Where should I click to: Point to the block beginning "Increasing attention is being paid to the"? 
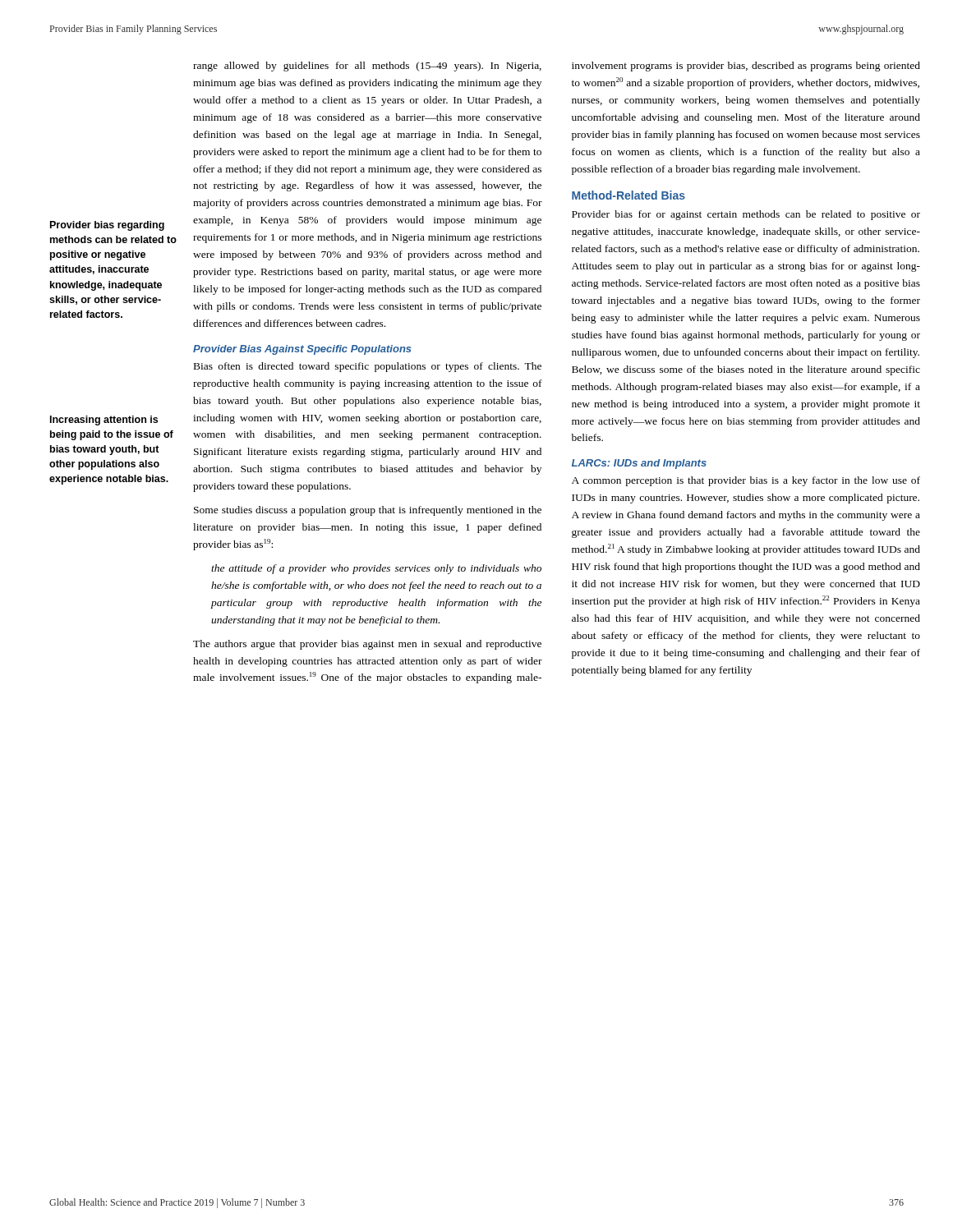[113, 449]
